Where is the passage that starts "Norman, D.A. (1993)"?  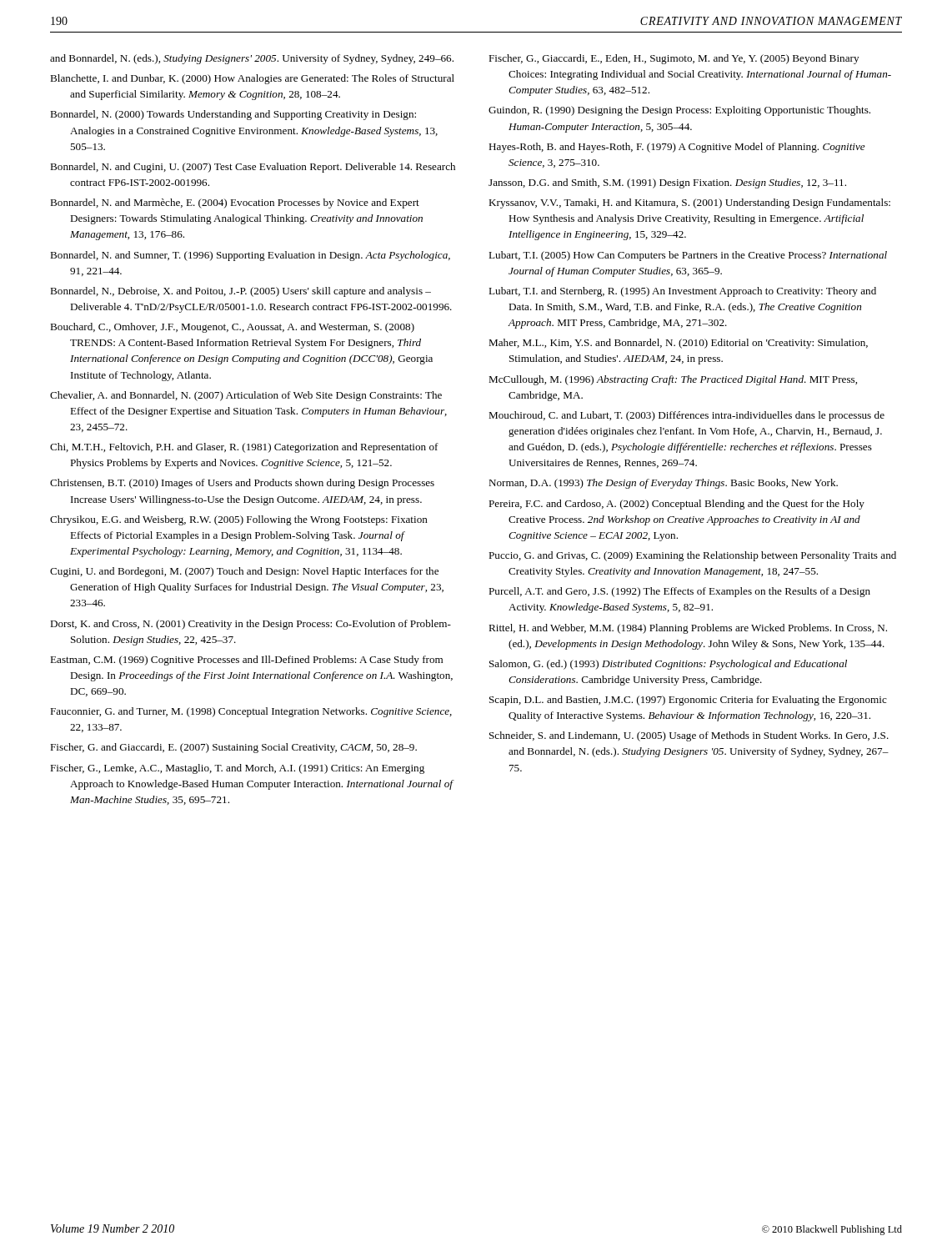(x=663, y=483)
